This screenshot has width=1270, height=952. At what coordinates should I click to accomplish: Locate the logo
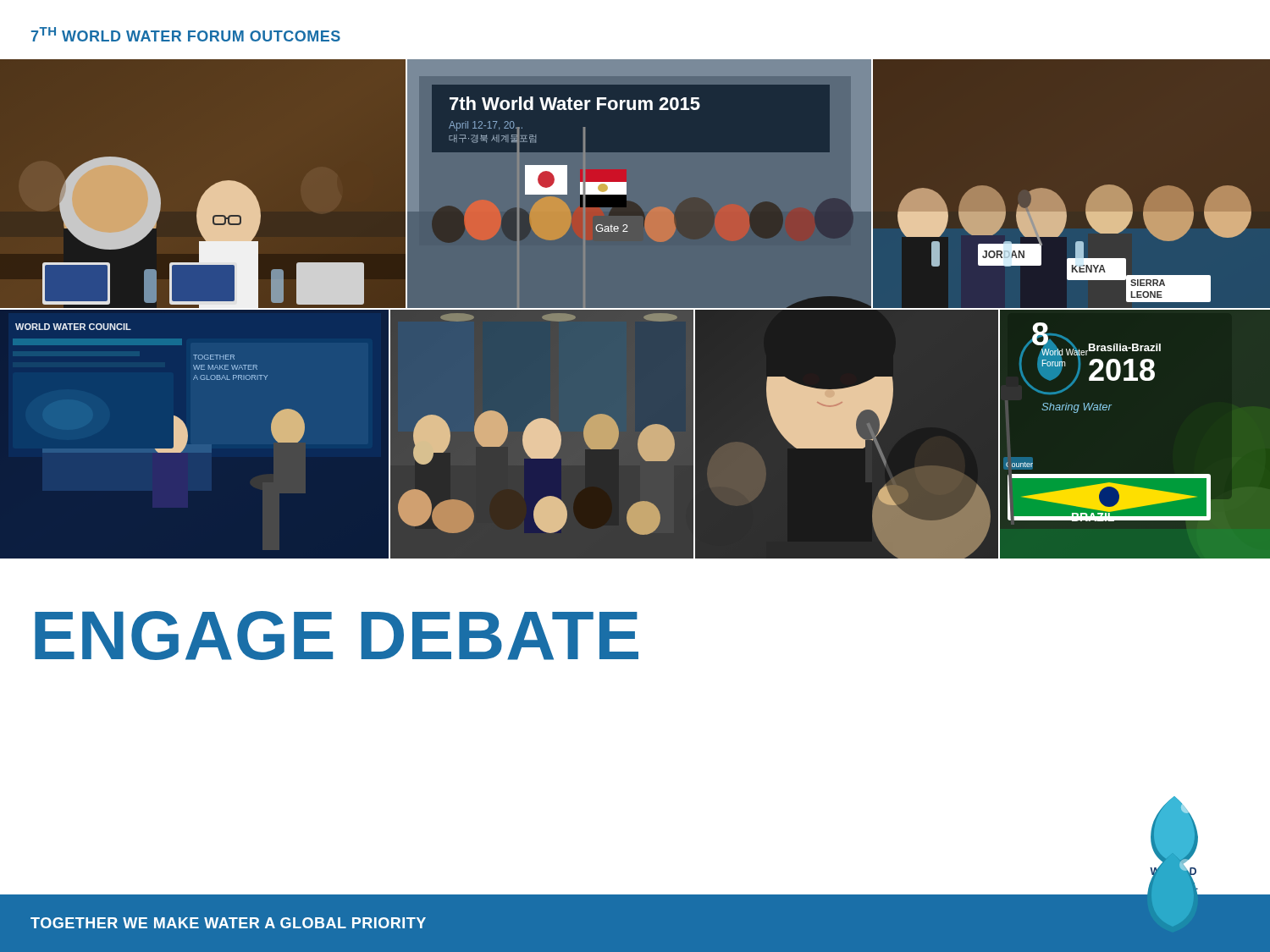[1175, 837]
